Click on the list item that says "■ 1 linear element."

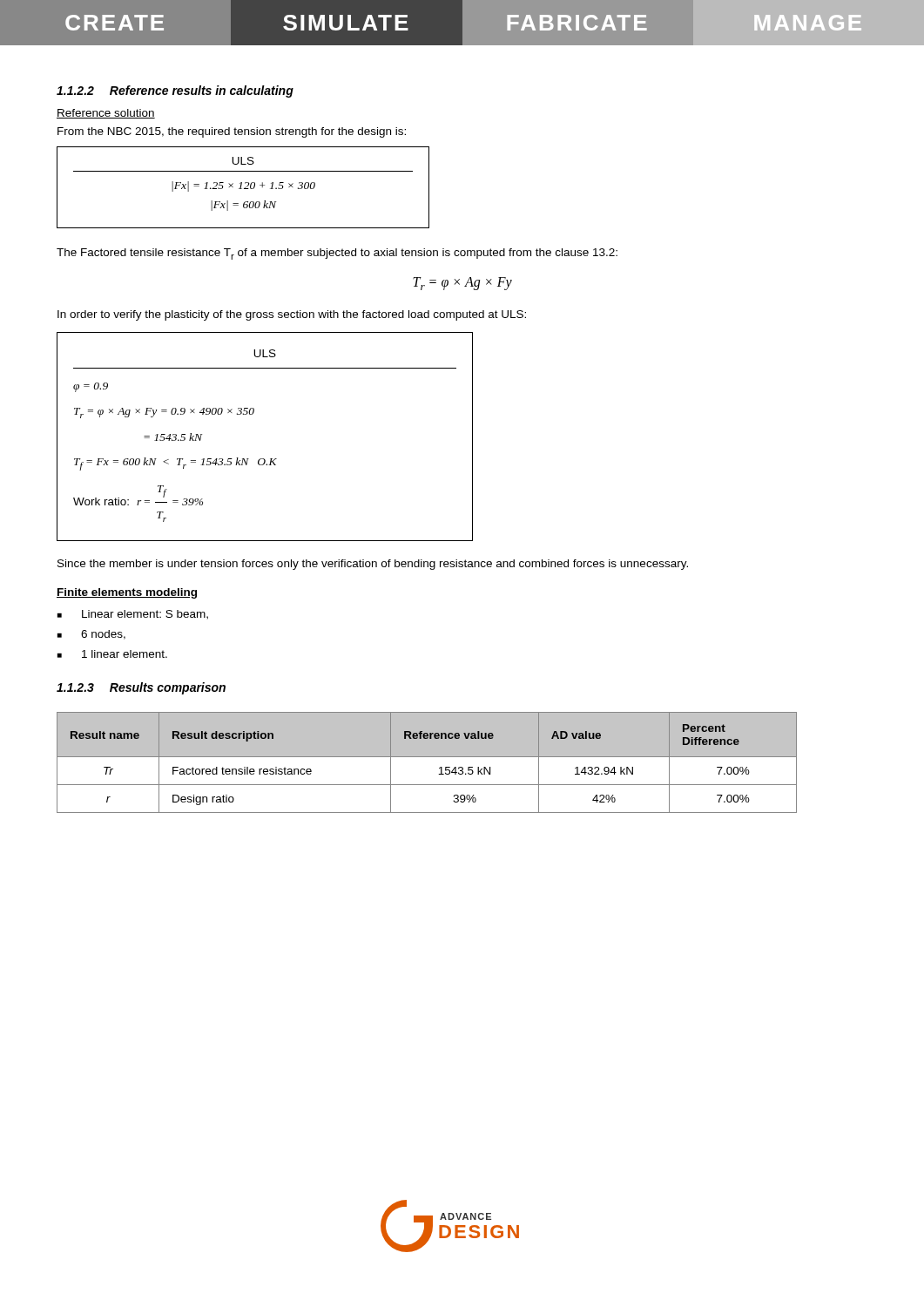point(112,654)
